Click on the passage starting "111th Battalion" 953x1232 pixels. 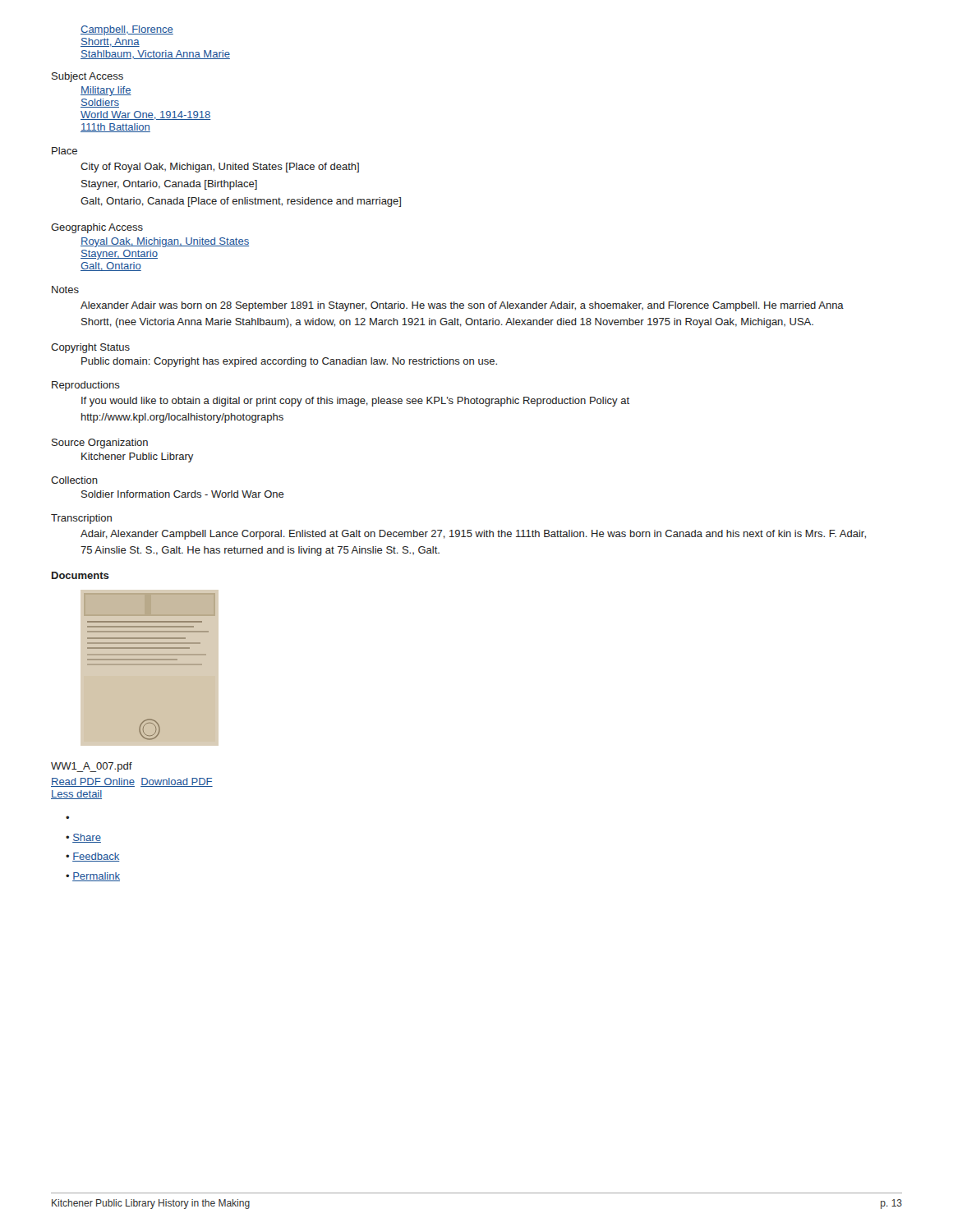115,127
